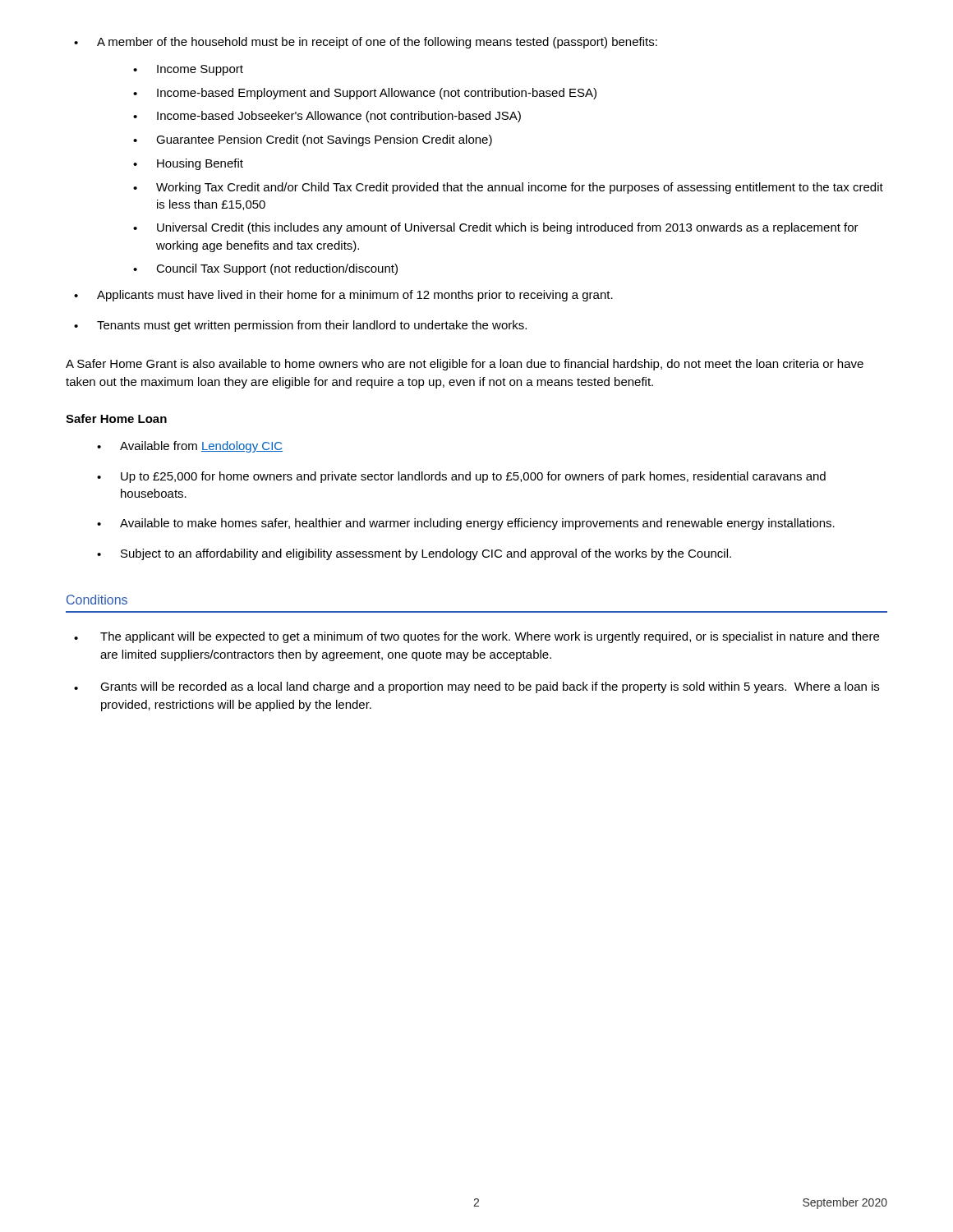
Task: Select the text starting "• Housing Benefit"
Action: [x=188, y=164]
